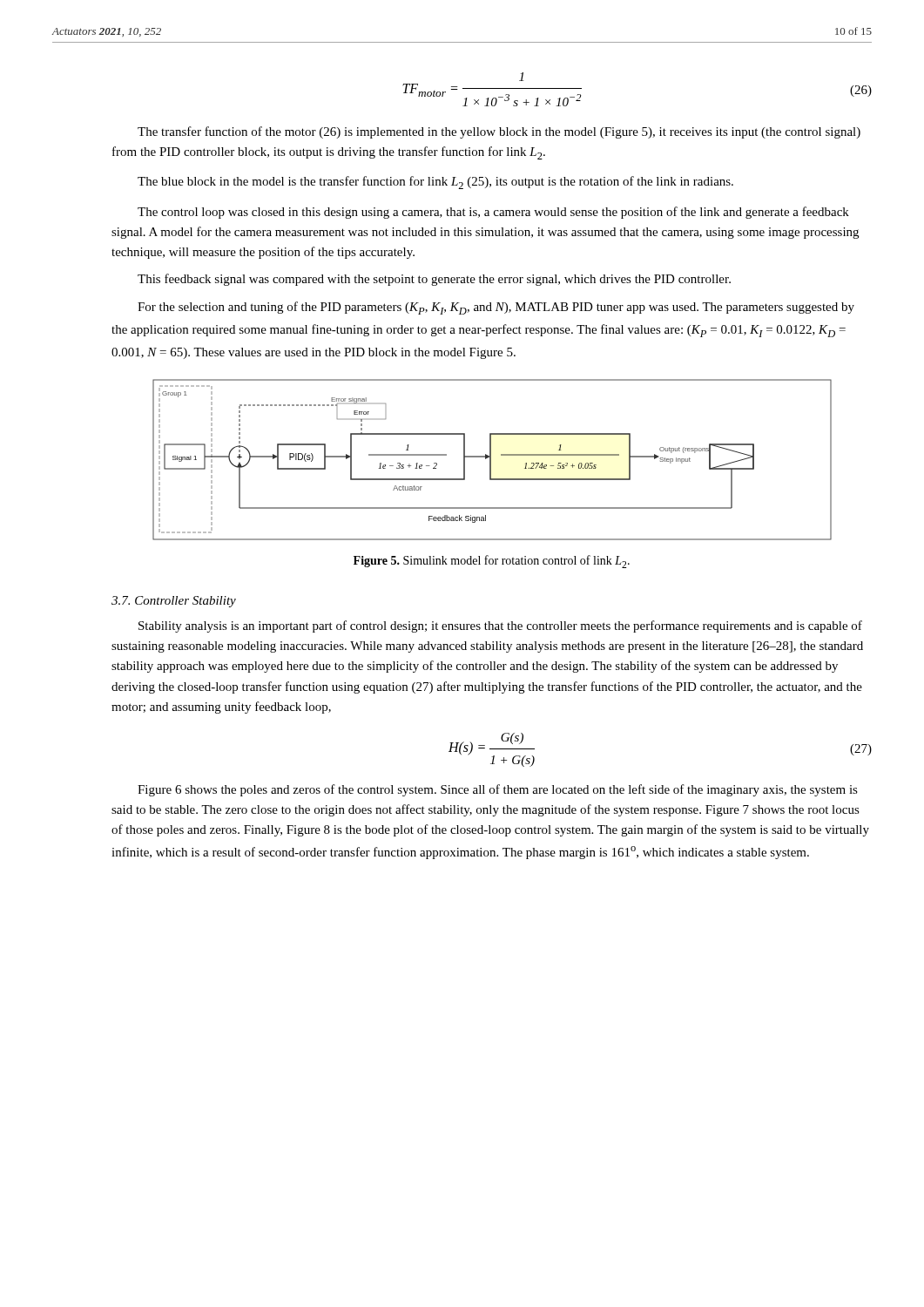Locate the text block that says "The transfer function"

[x=492, y=143]
